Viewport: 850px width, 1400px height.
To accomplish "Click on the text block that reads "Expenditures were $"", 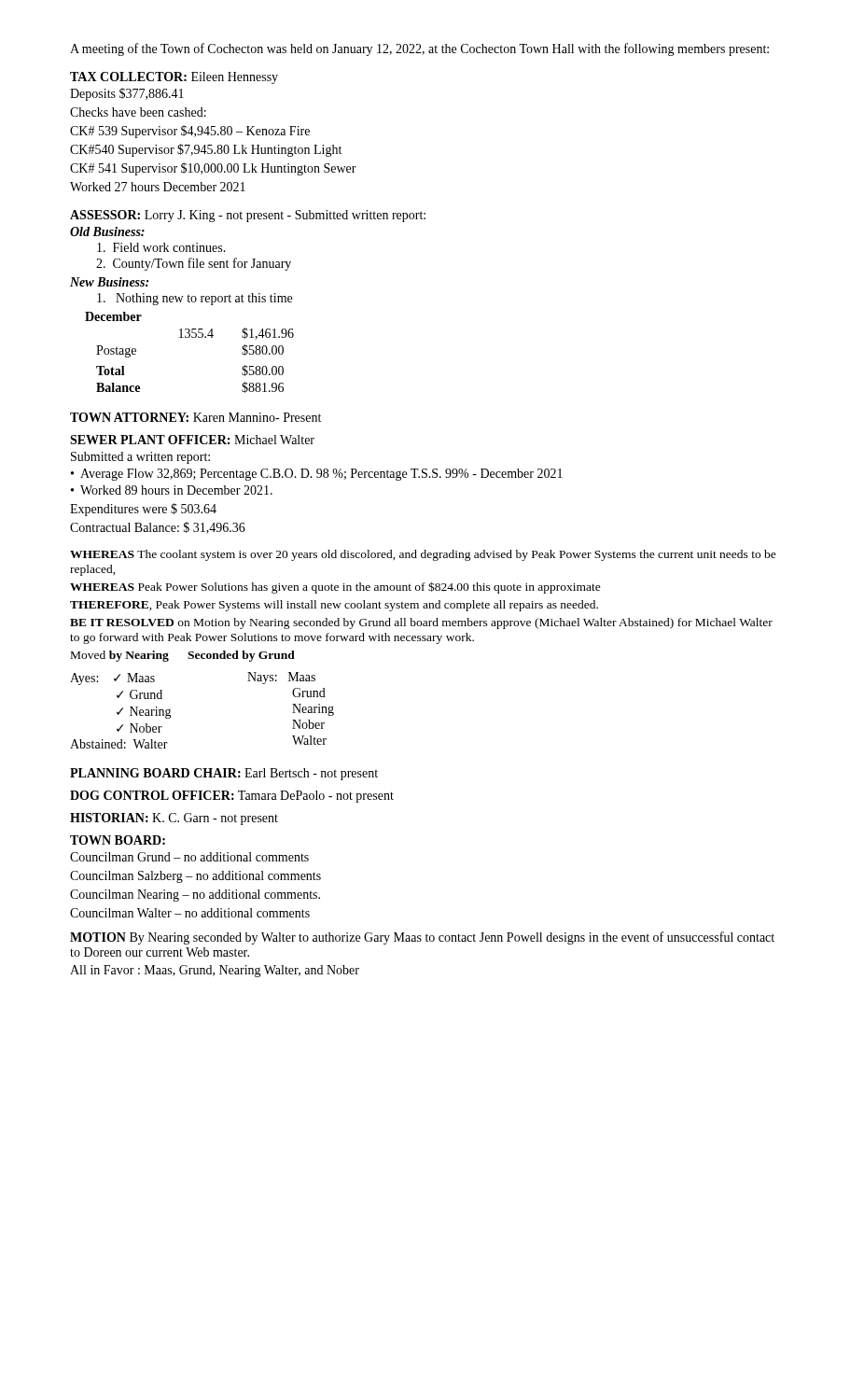I will pyautogui.click(x=143, y=510).
